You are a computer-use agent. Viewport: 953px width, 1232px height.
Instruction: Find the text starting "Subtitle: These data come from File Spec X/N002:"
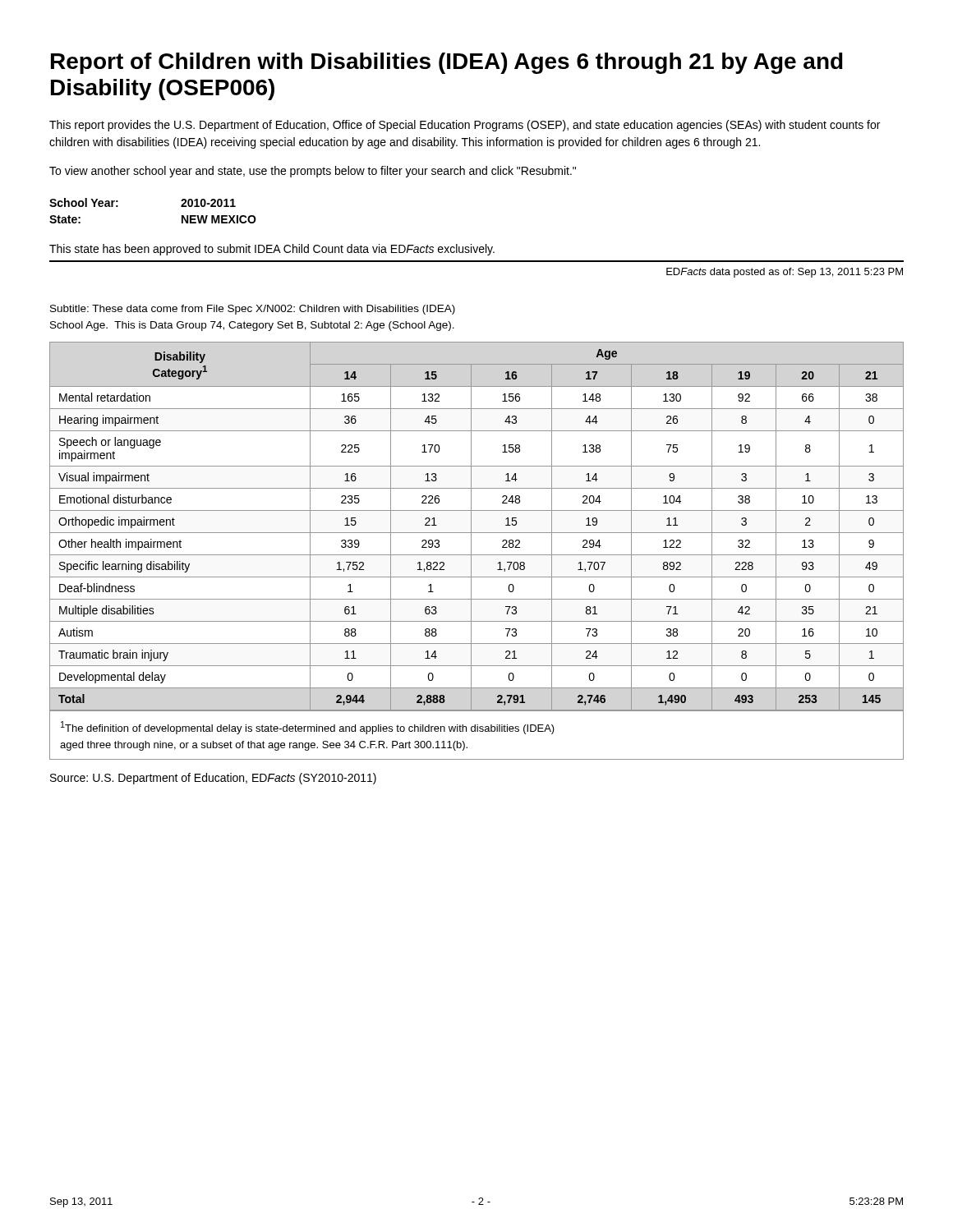click(x=252, y=316)
